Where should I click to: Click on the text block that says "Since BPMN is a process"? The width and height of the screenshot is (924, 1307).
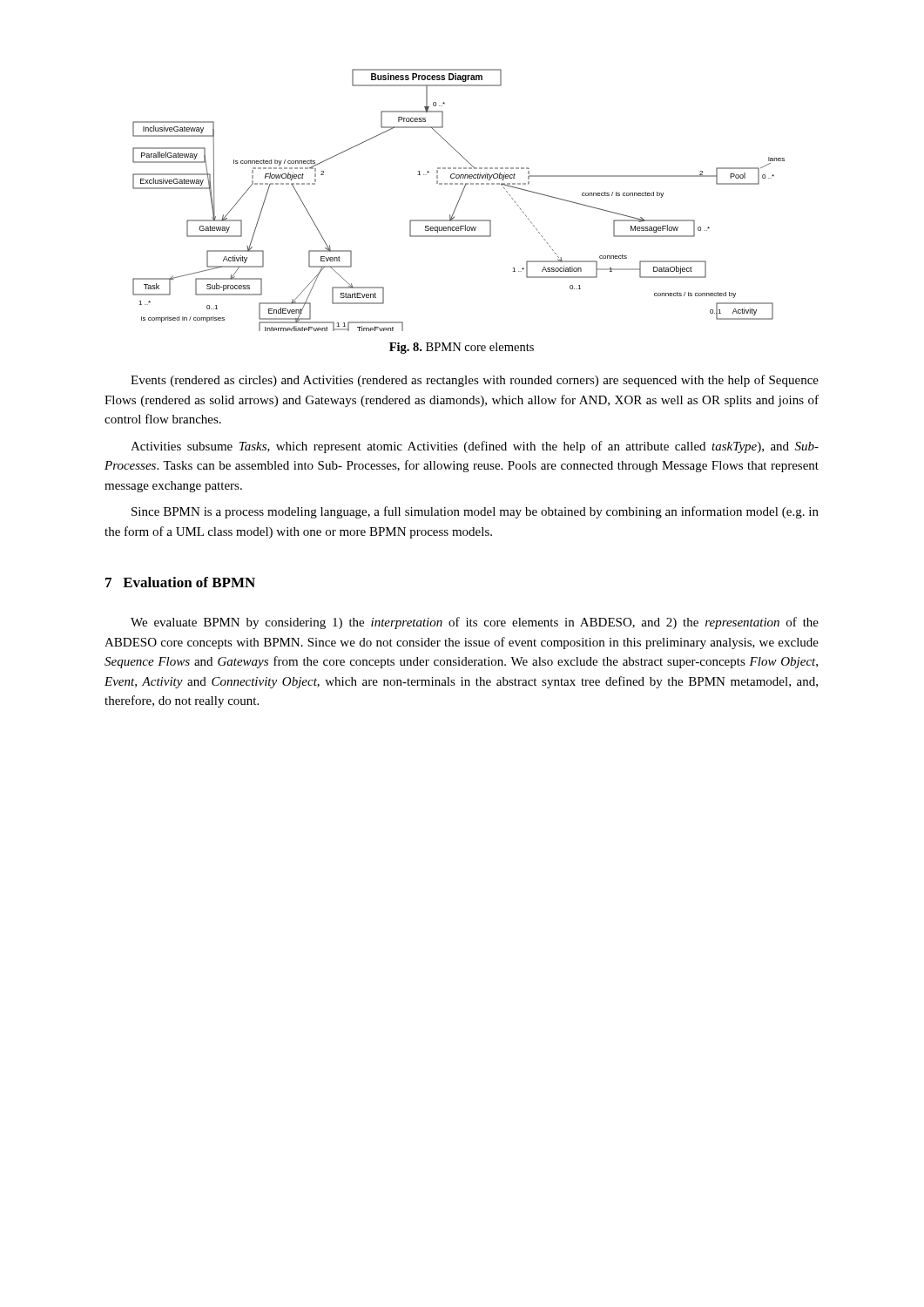click(462, 521)
